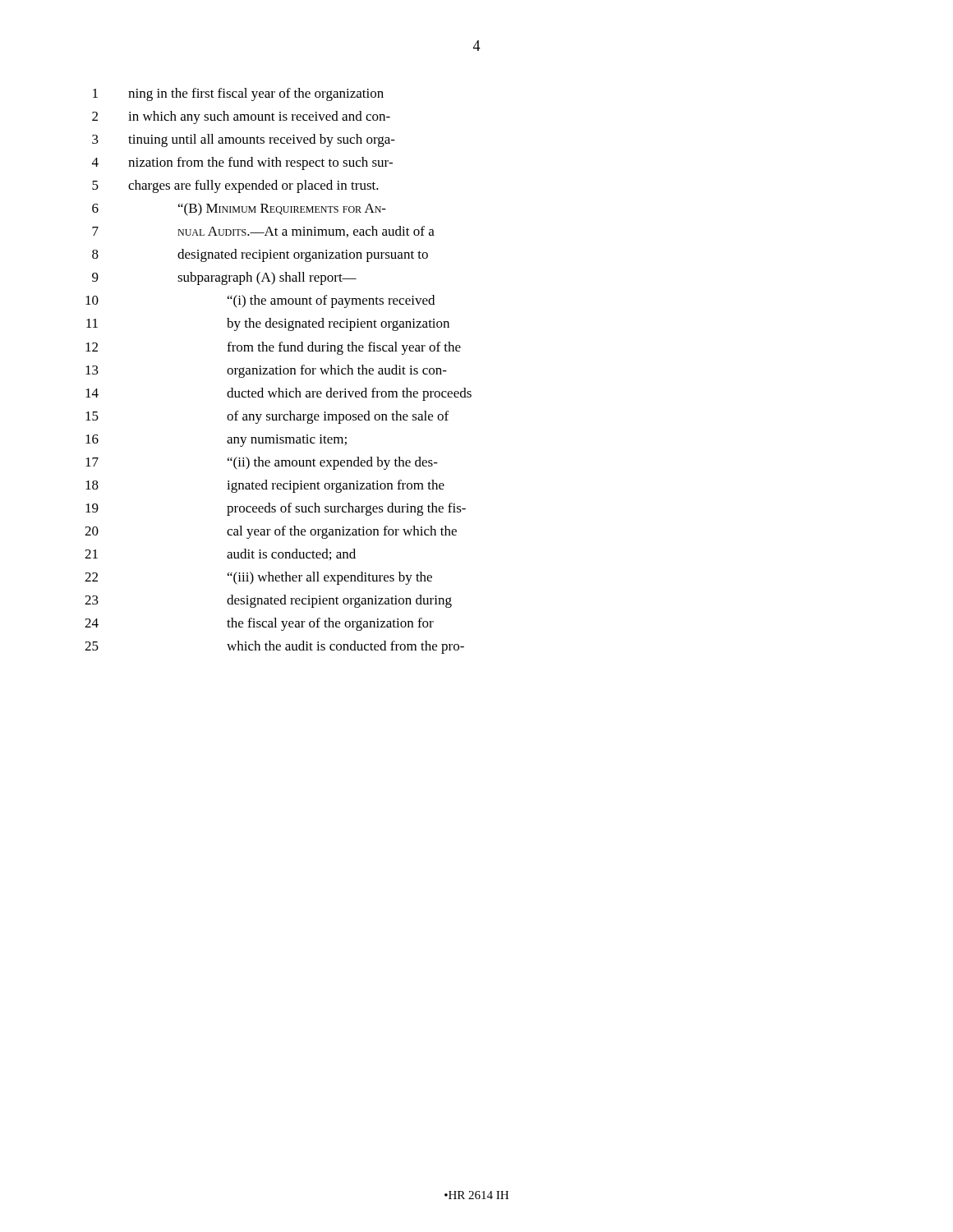Find the block starting "18 ignated recipient organization"

pyautogui.click(x=265, y=486)
